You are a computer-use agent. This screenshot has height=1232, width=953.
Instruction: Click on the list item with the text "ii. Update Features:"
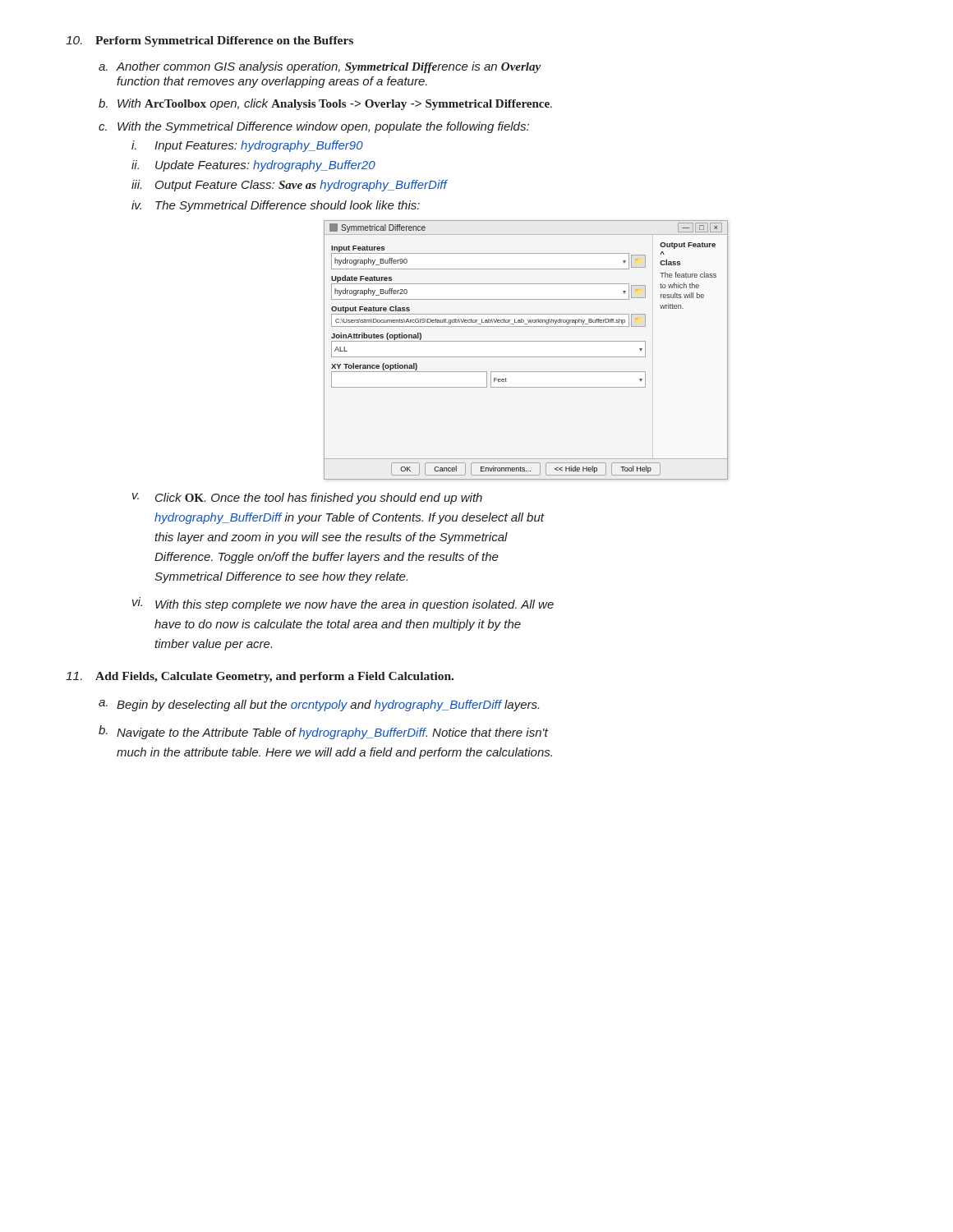click(x=253, y=165)
